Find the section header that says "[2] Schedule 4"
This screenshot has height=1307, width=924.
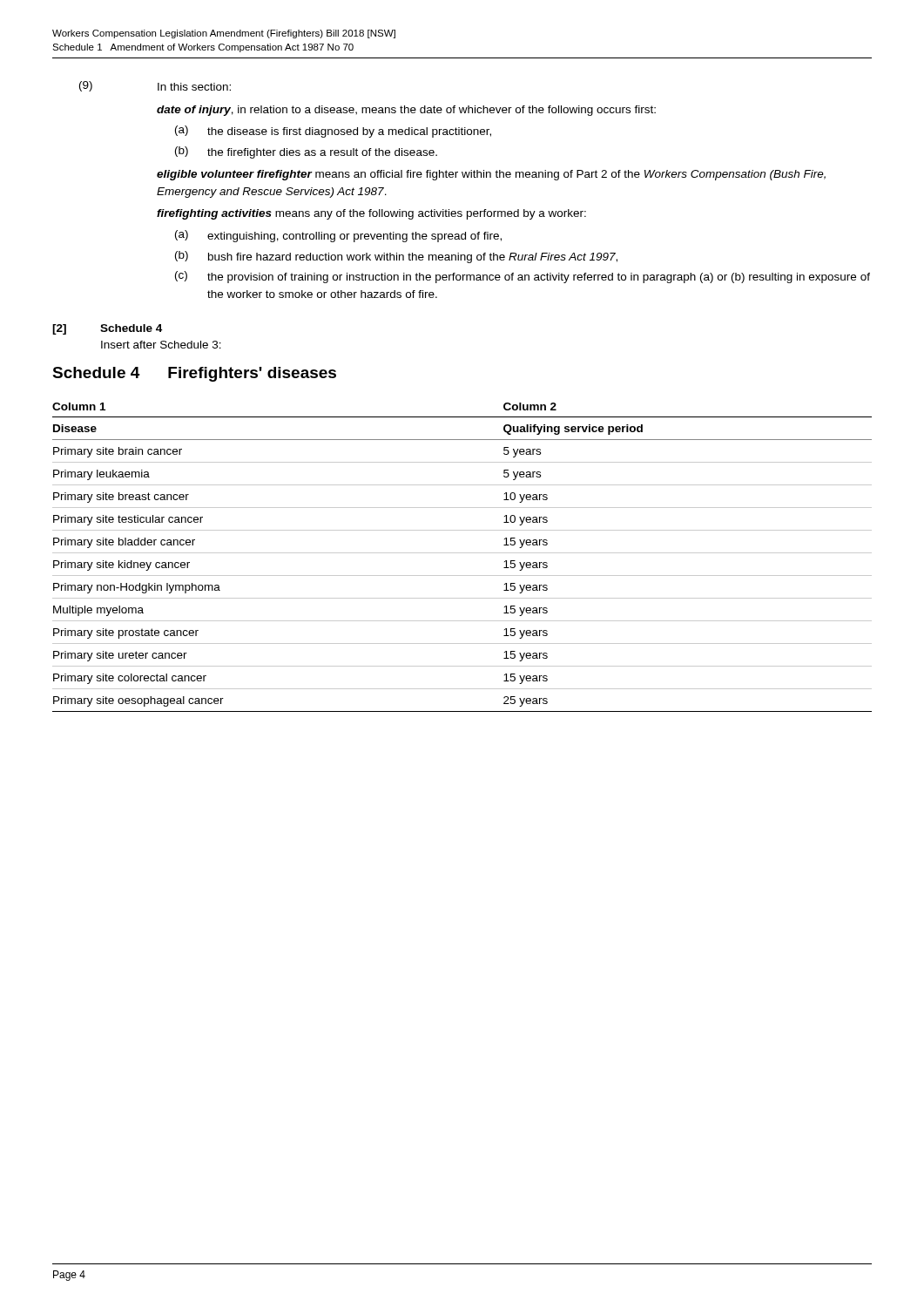click(x=107, y=329)
